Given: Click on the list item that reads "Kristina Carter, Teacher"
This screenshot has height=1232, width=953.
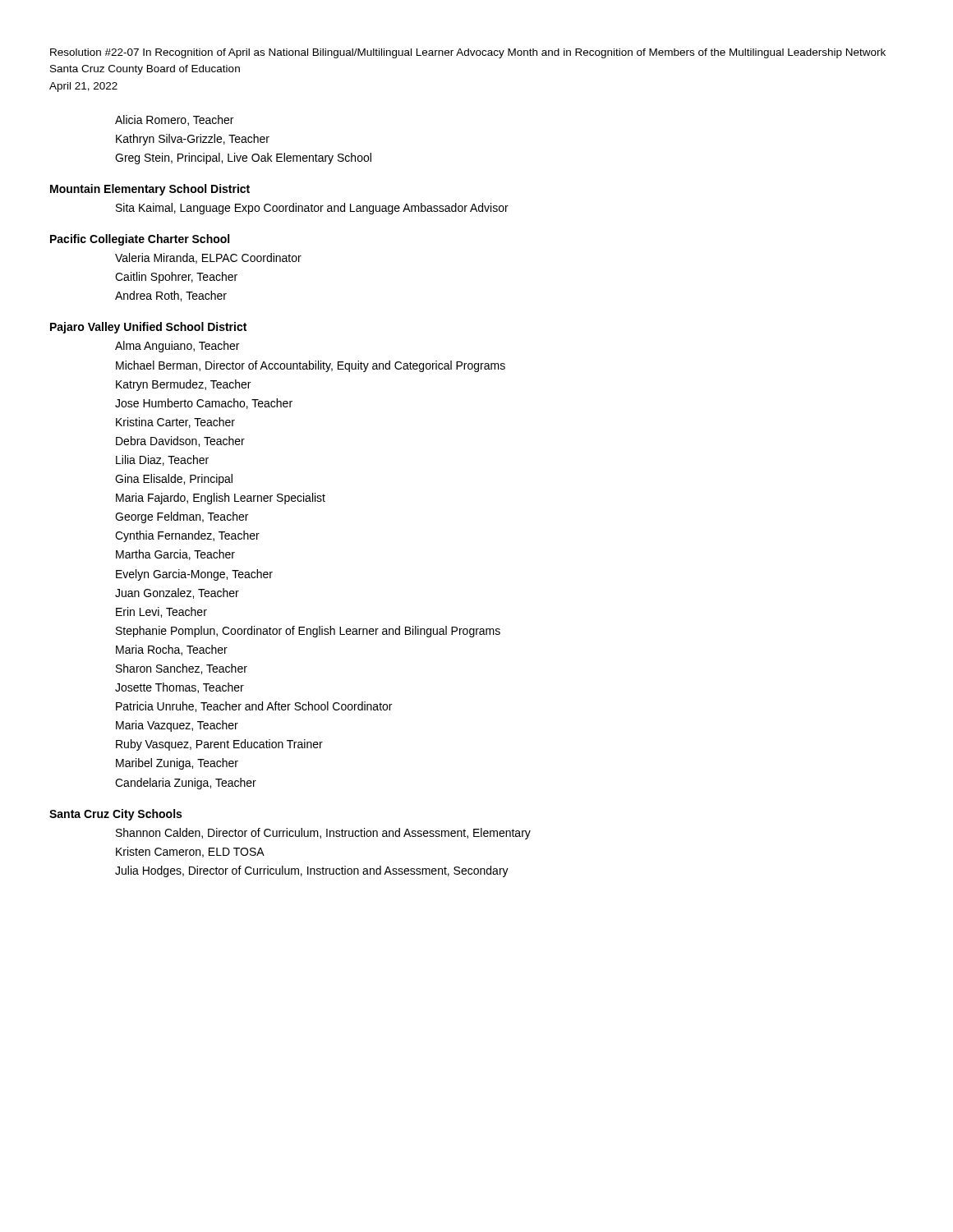Looking at the screenshot, I should (175, 423).
